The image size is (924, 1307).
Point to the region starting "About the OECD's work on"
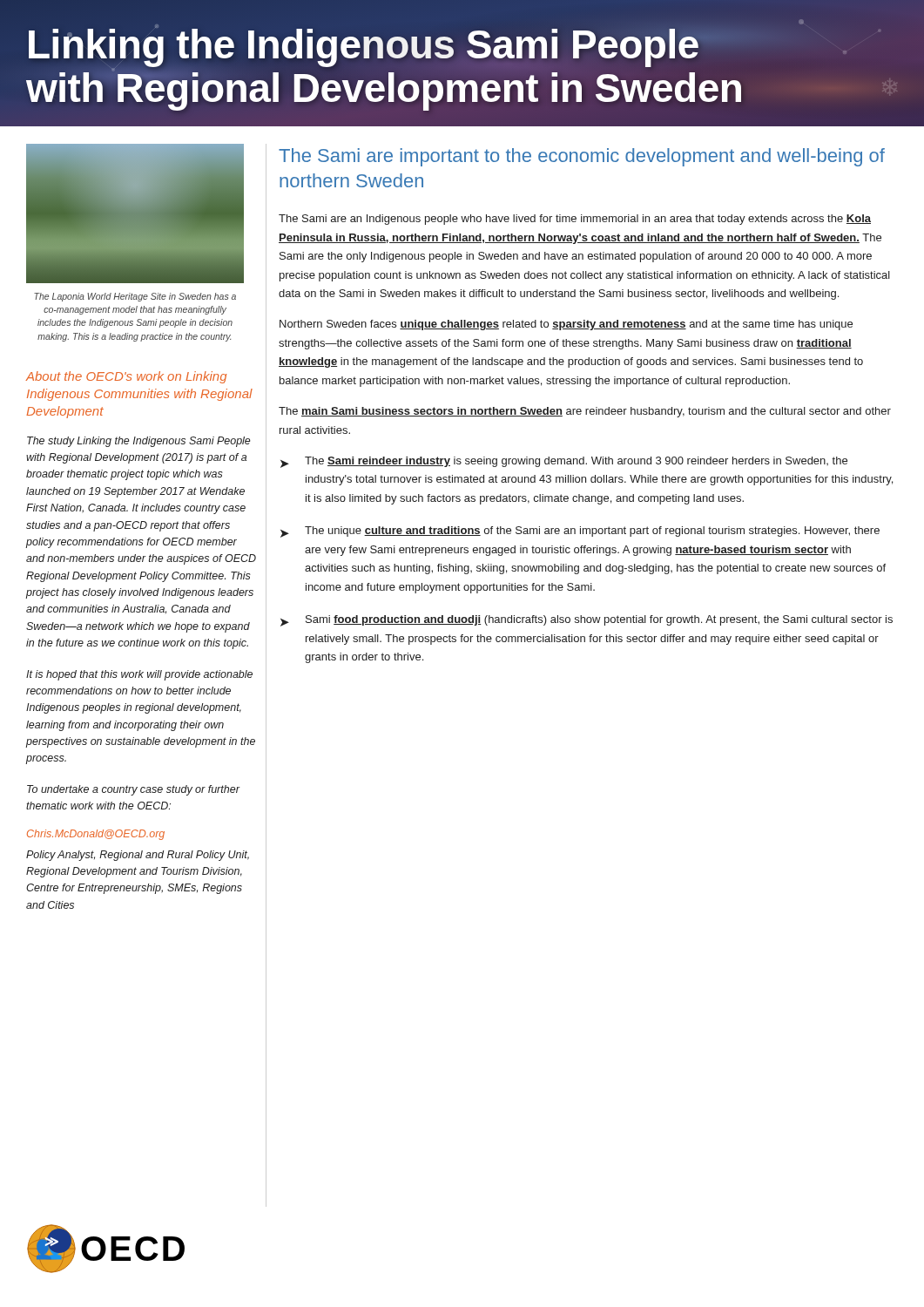coord(139,393)
